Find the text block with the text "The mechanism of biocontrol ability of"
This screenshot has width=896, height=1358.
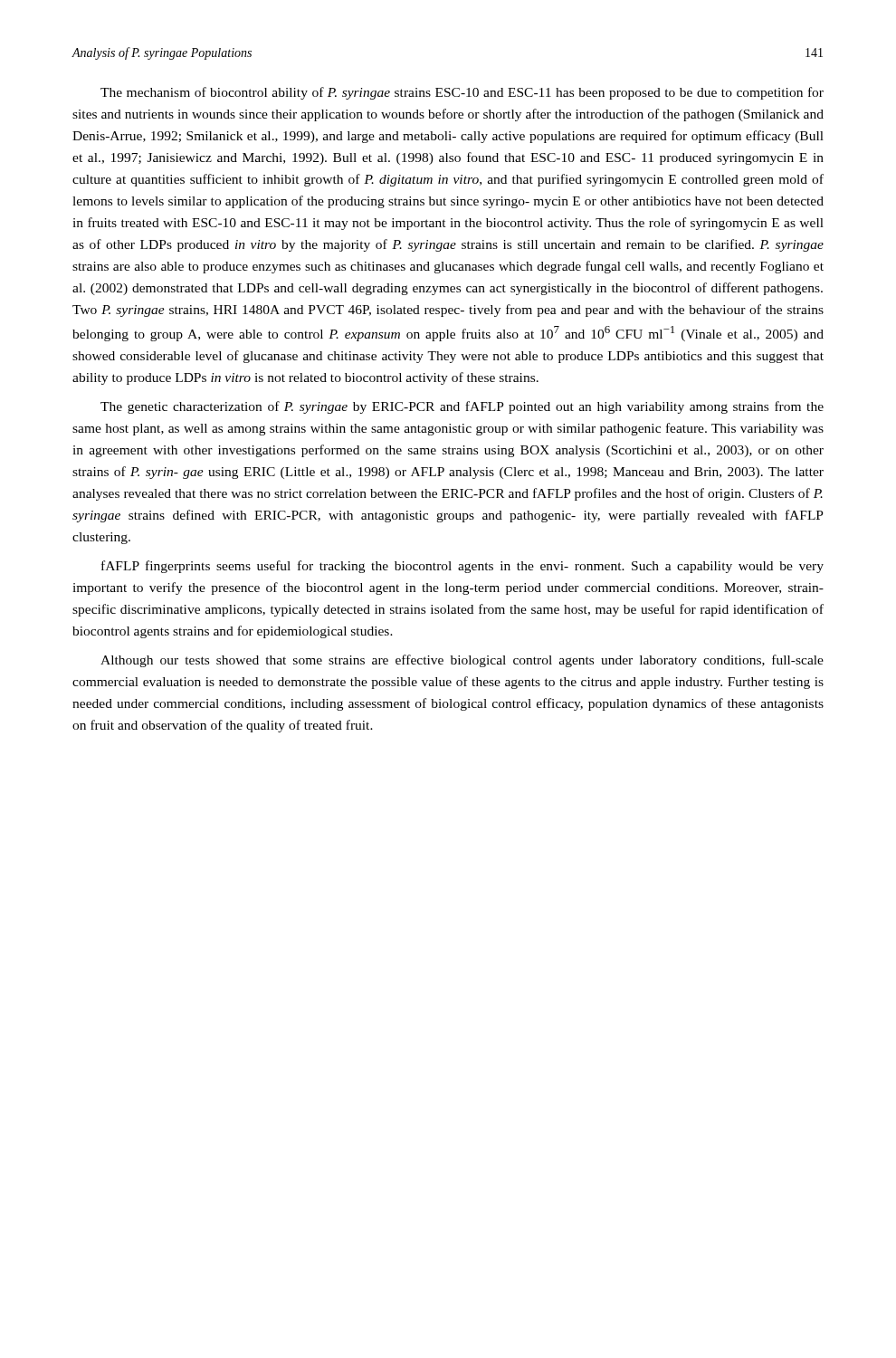pos(448,409)
